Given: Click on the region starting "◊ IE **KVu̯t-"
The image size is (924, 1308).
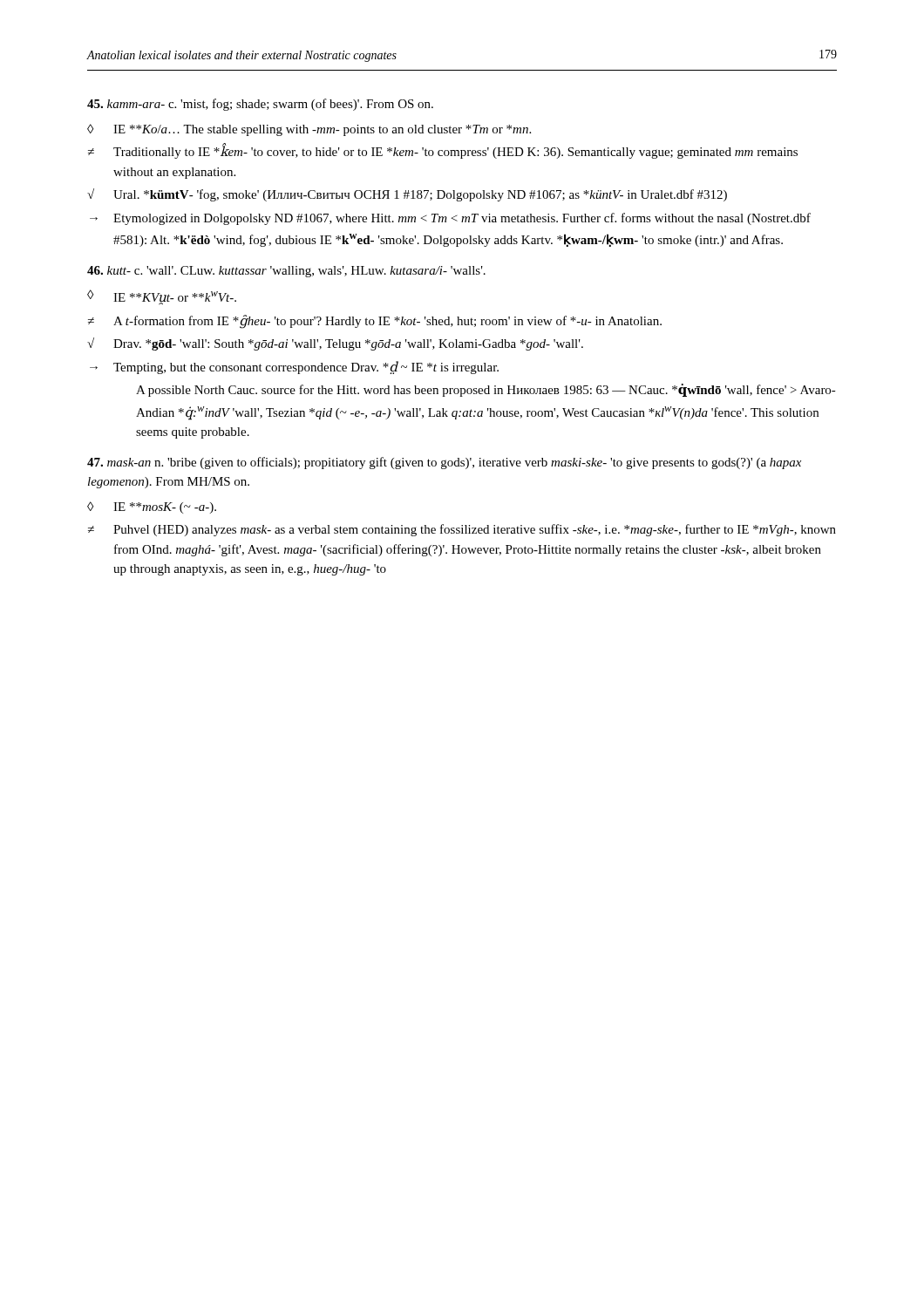Looking at the screenshot, I should [x=162, y=297].
